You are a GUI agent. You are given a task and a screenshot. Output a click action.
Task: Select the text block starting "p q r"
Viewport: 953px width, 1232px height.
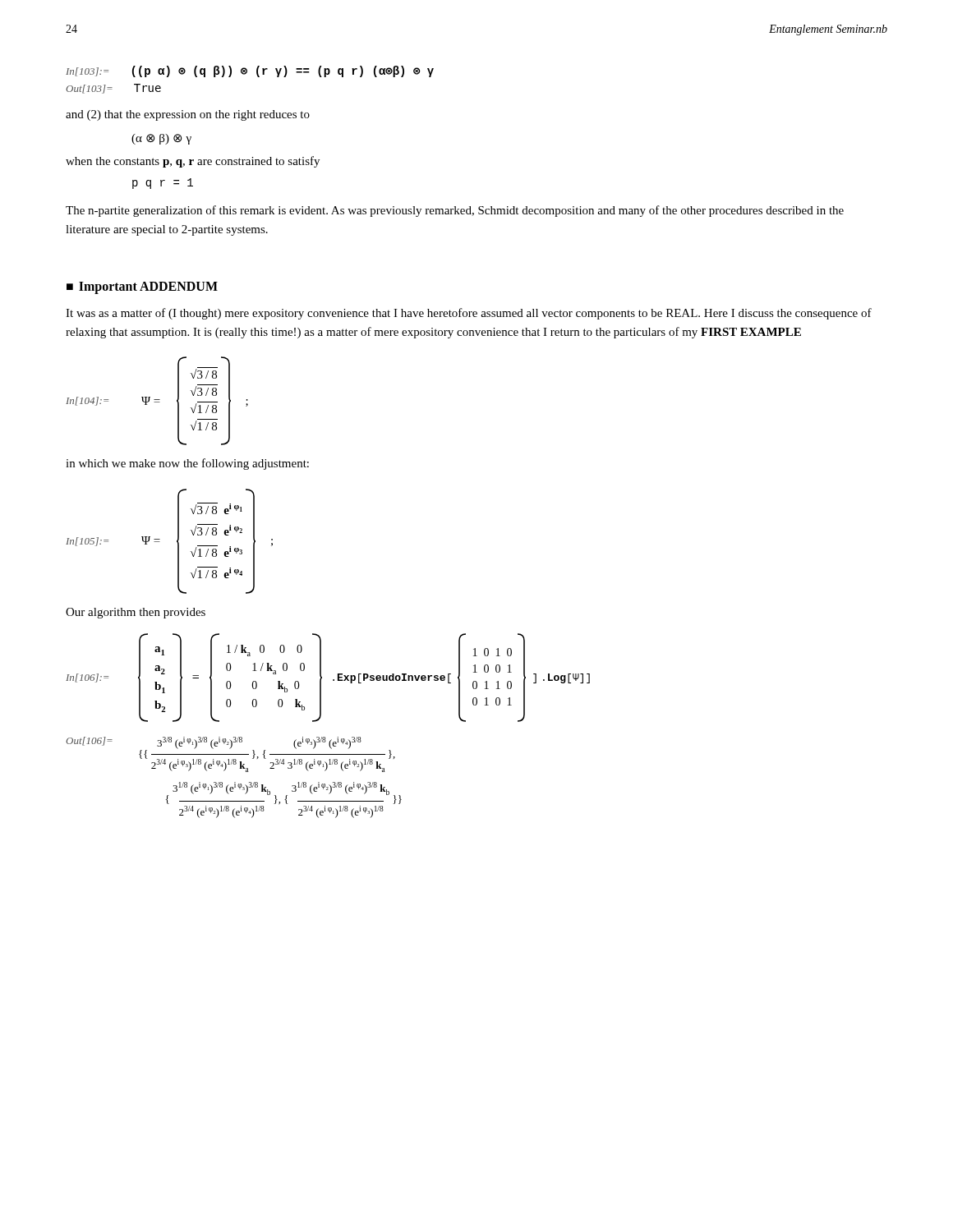[162, 183]
